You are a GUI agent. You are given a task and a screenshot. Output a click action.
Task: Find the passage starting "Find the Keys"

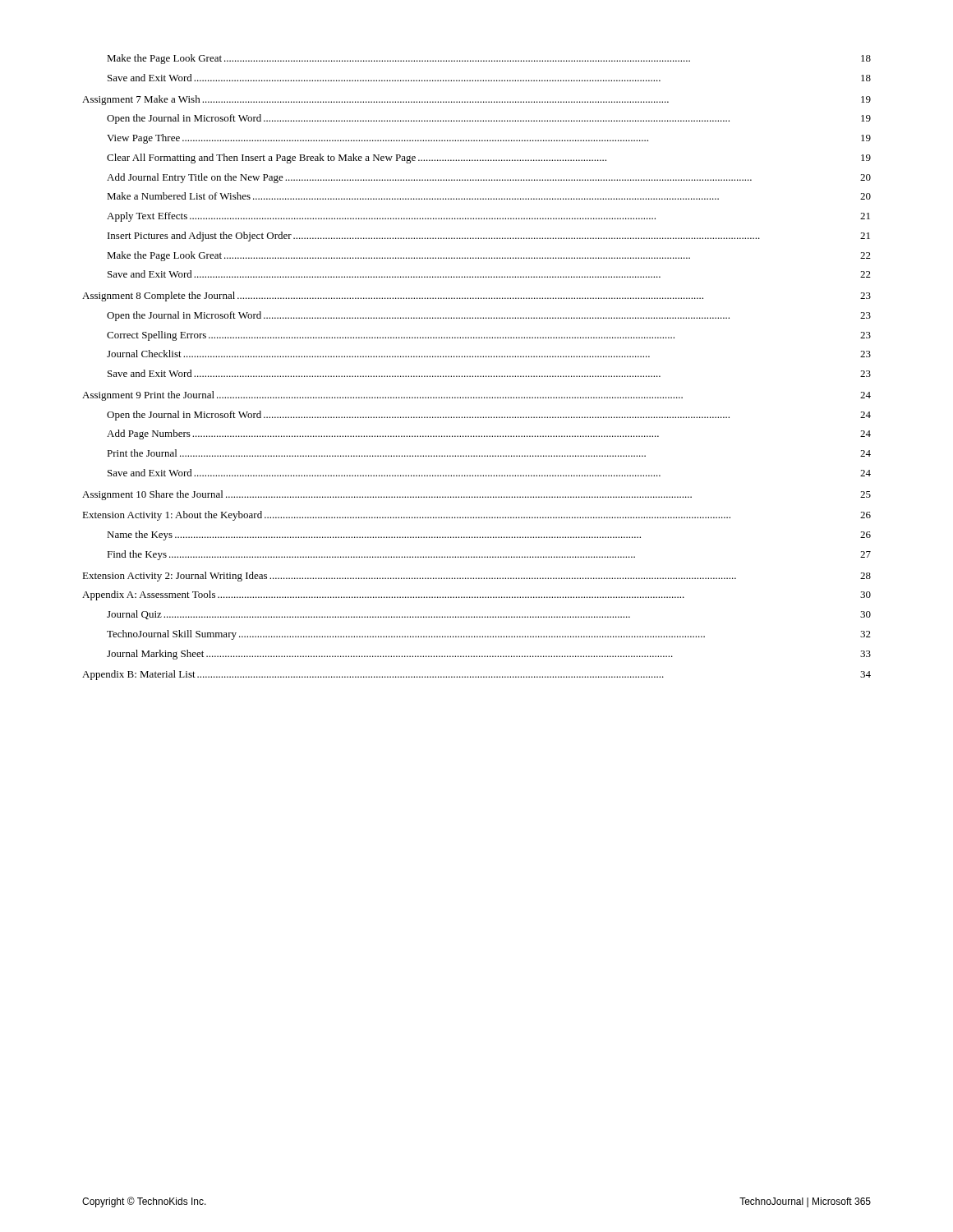(x=489, y=555)
